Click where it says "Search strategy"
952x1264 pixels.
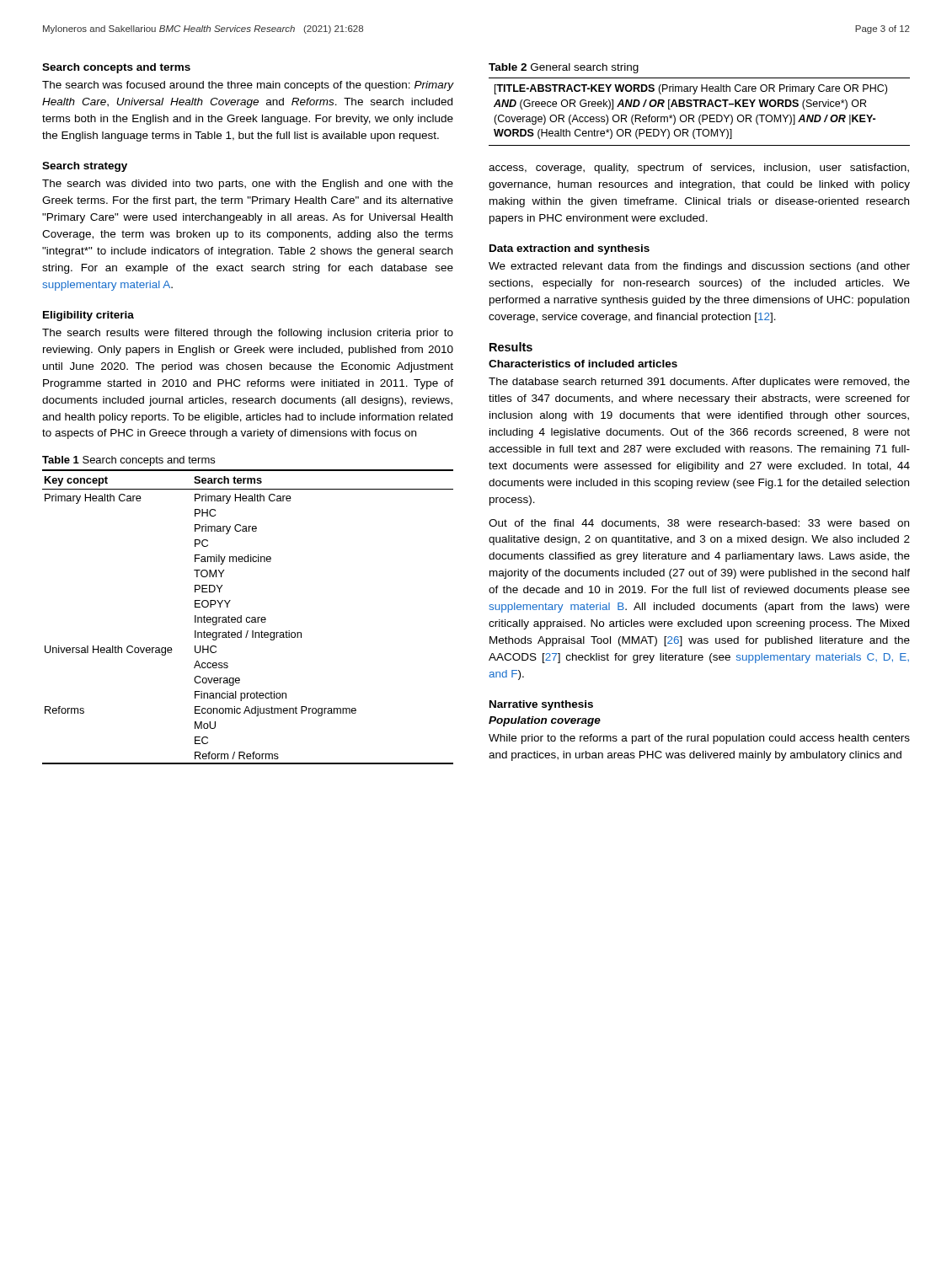coord(85,165)
